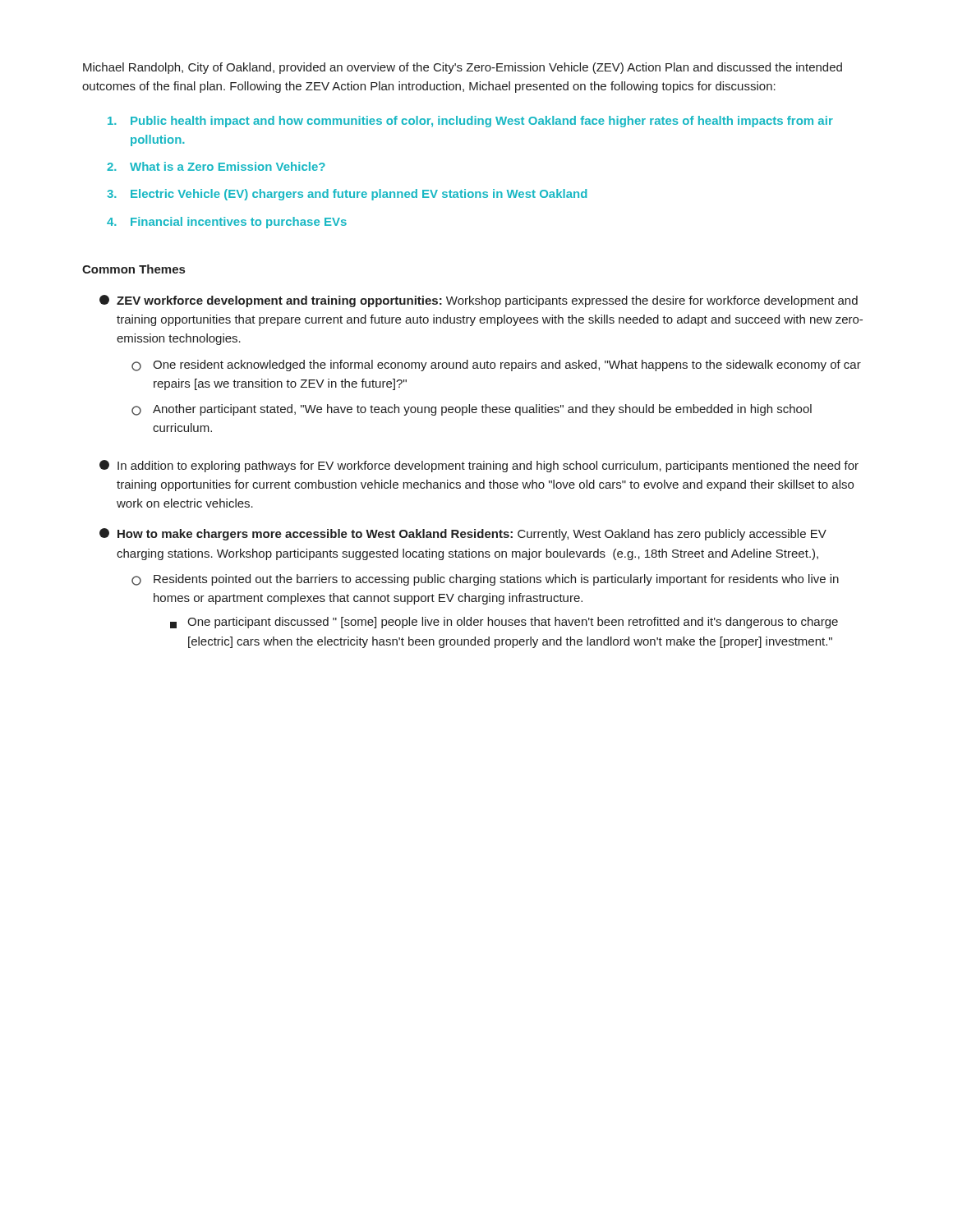Image resolution: width=953 pixels, height=1232 pixels.
Task: Select the list item with the text "4. Financial incentives to purchase EVs"
Action: tap(227, 221)
